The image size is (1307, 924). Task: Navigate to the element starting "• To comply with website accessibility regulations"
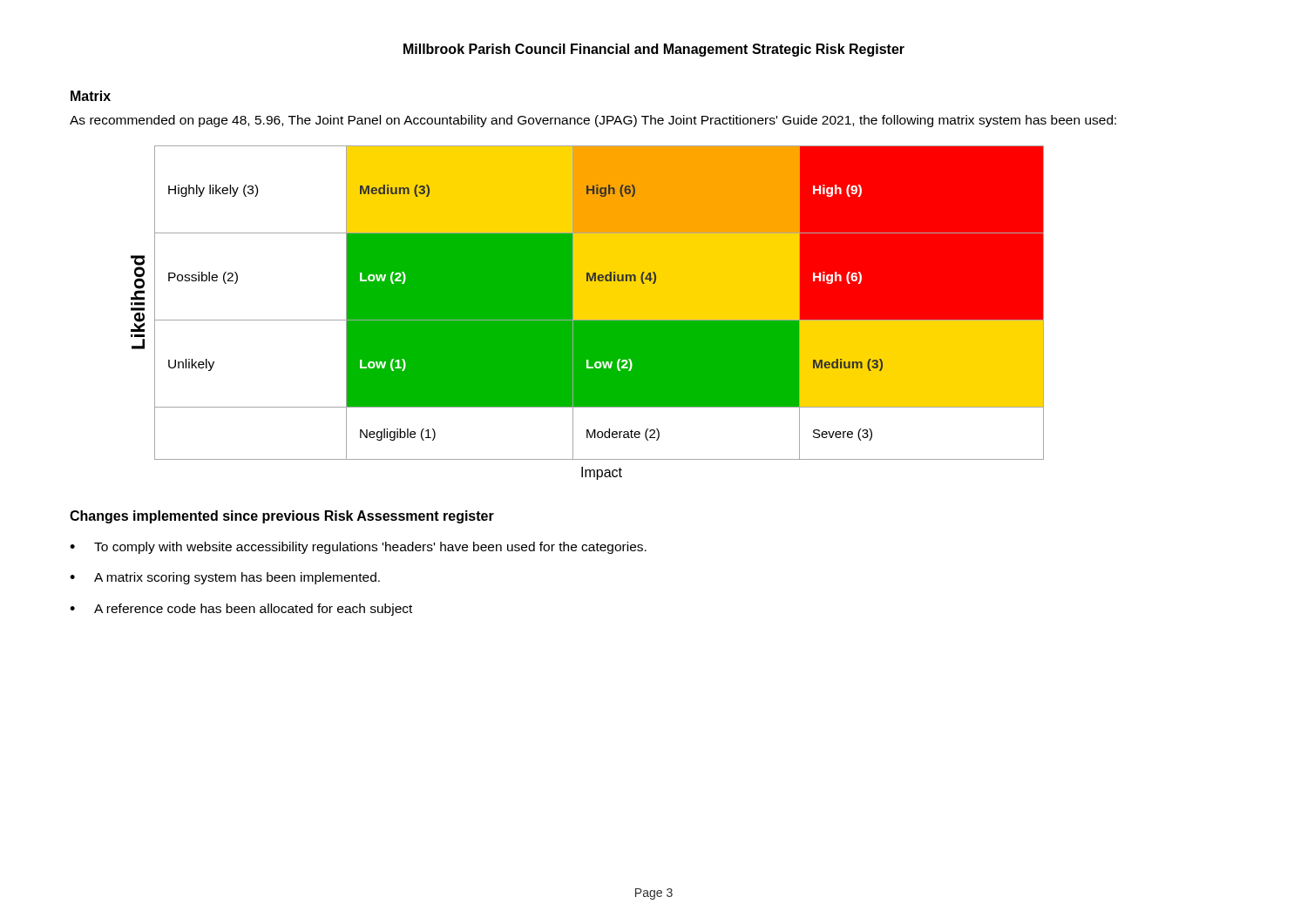(x=358, y=548)
